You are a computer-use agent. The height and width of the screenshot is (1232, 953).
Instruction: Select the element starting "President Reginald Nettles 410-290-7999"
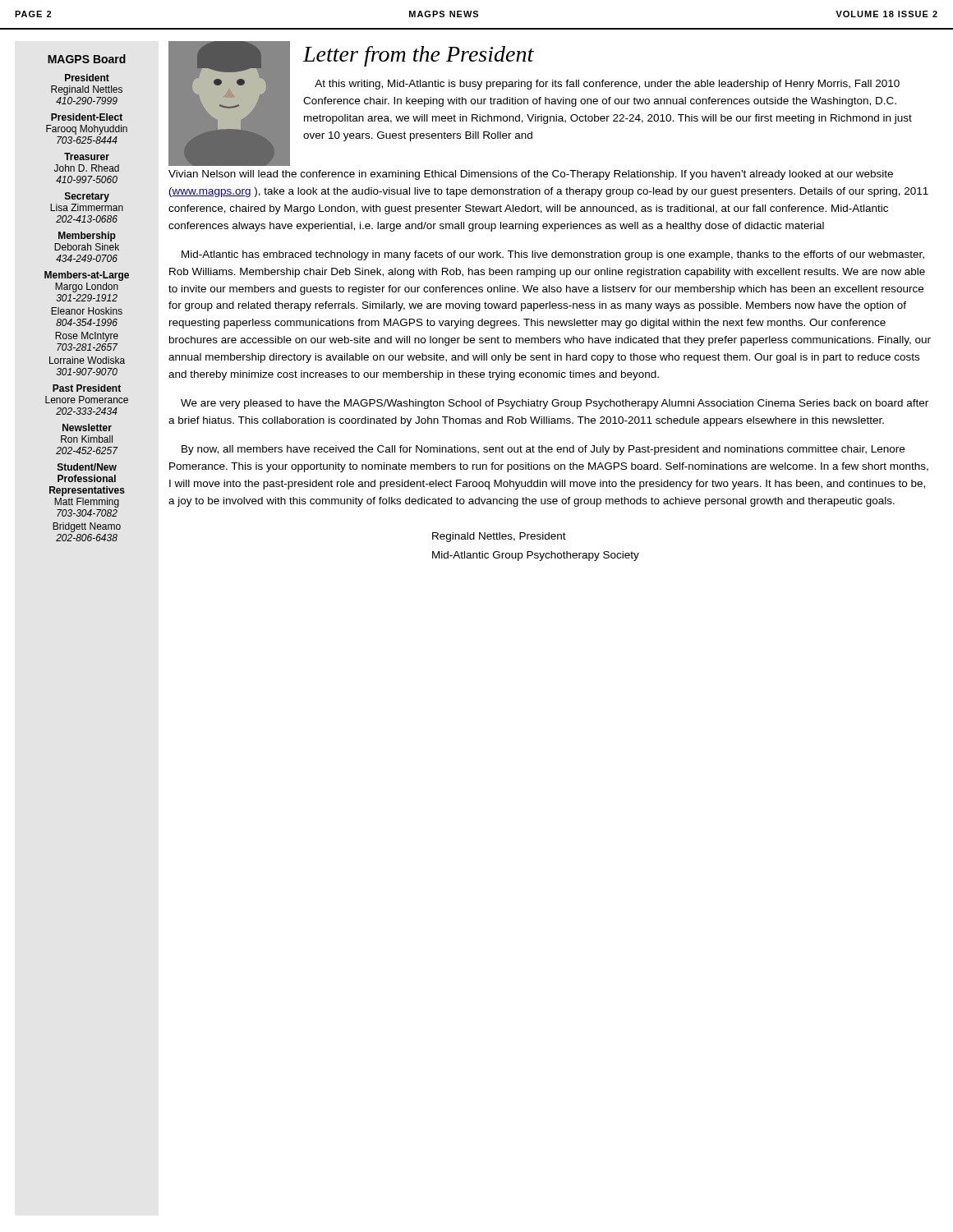coord(87,90)
